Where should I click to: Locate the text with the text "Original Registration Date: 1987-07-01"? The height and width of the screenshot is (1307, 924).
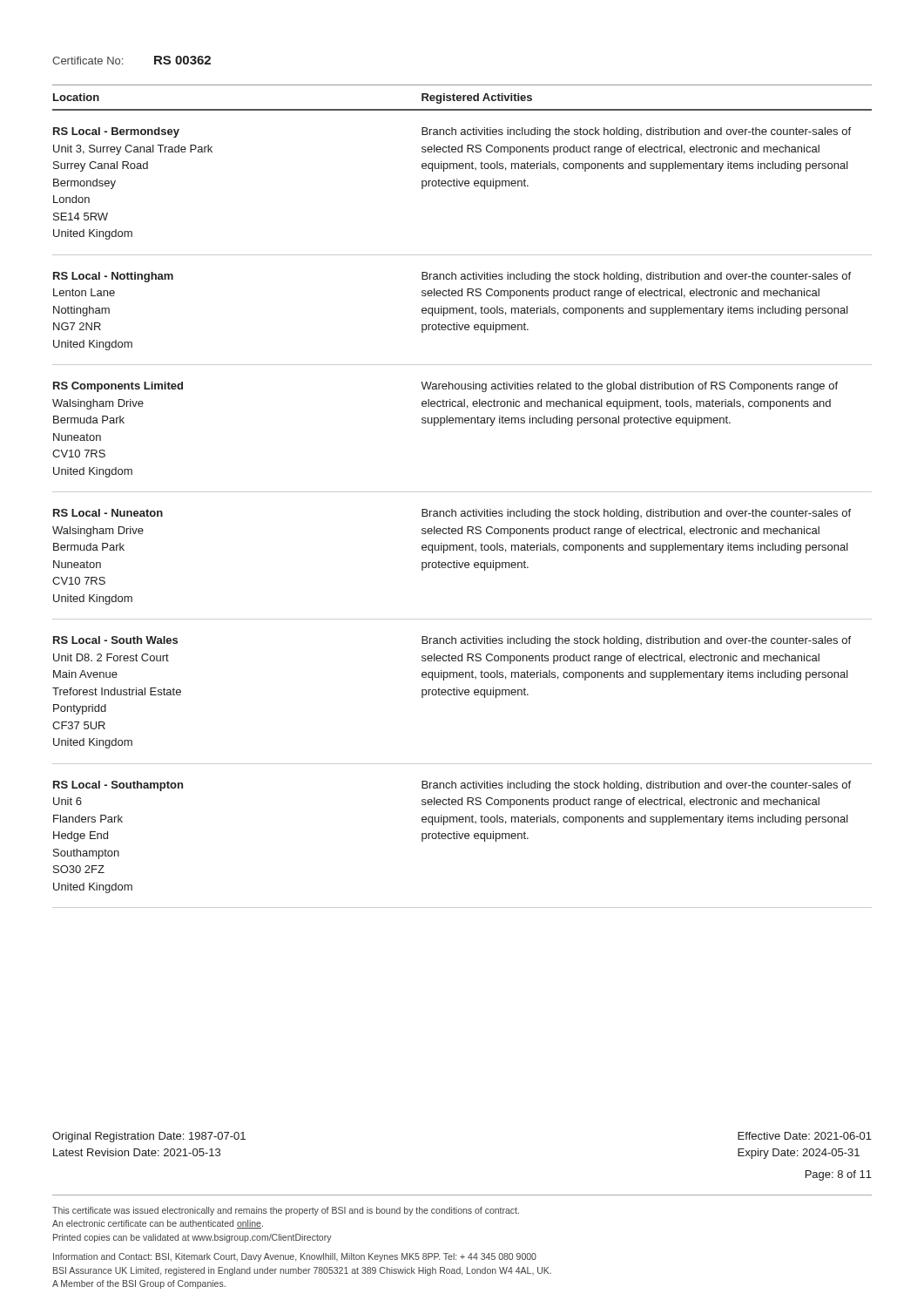click(149, 1135)
